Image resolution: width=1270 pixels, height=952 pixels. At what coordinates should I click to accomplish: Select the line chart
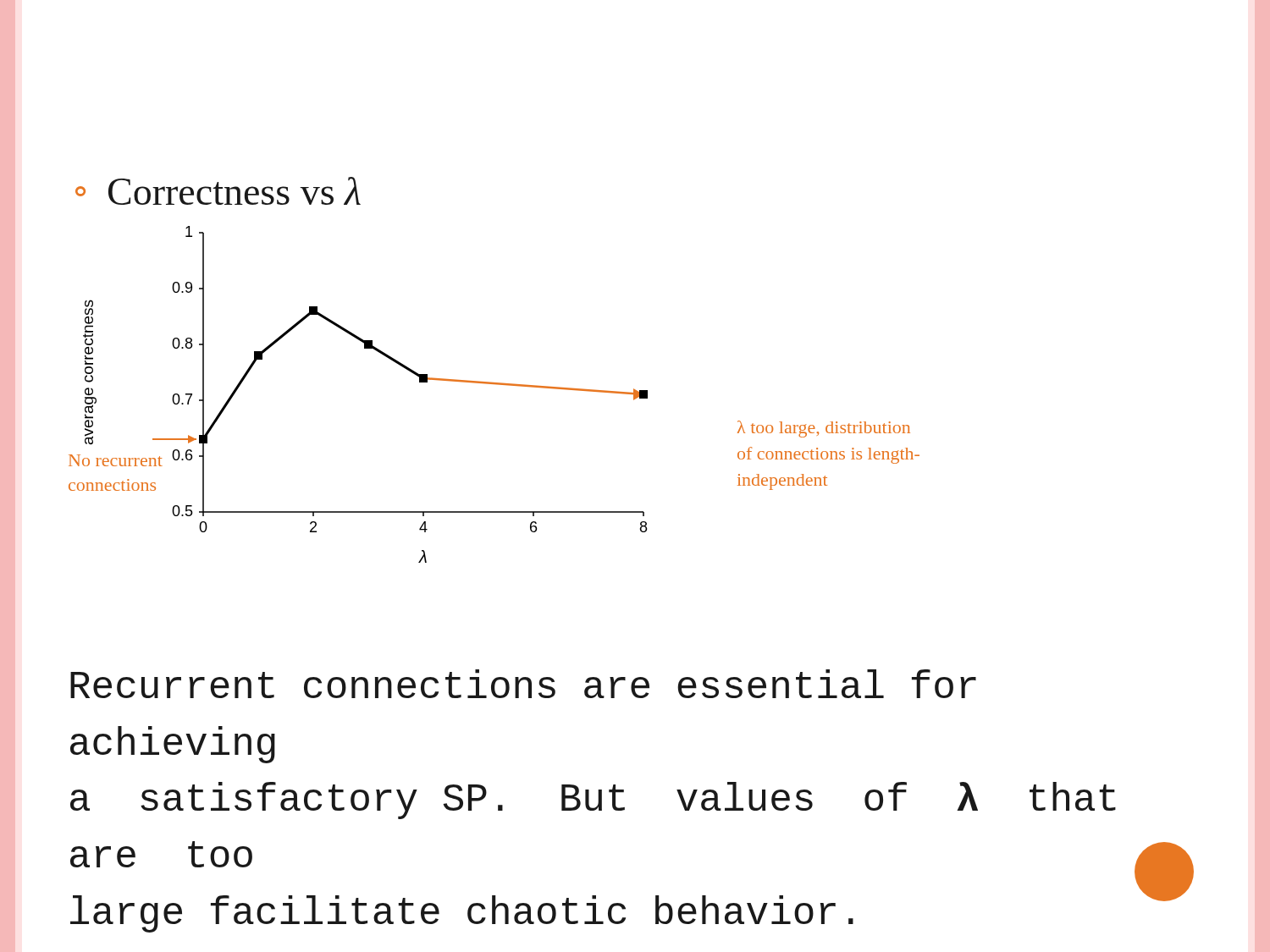tap(432, 398)
